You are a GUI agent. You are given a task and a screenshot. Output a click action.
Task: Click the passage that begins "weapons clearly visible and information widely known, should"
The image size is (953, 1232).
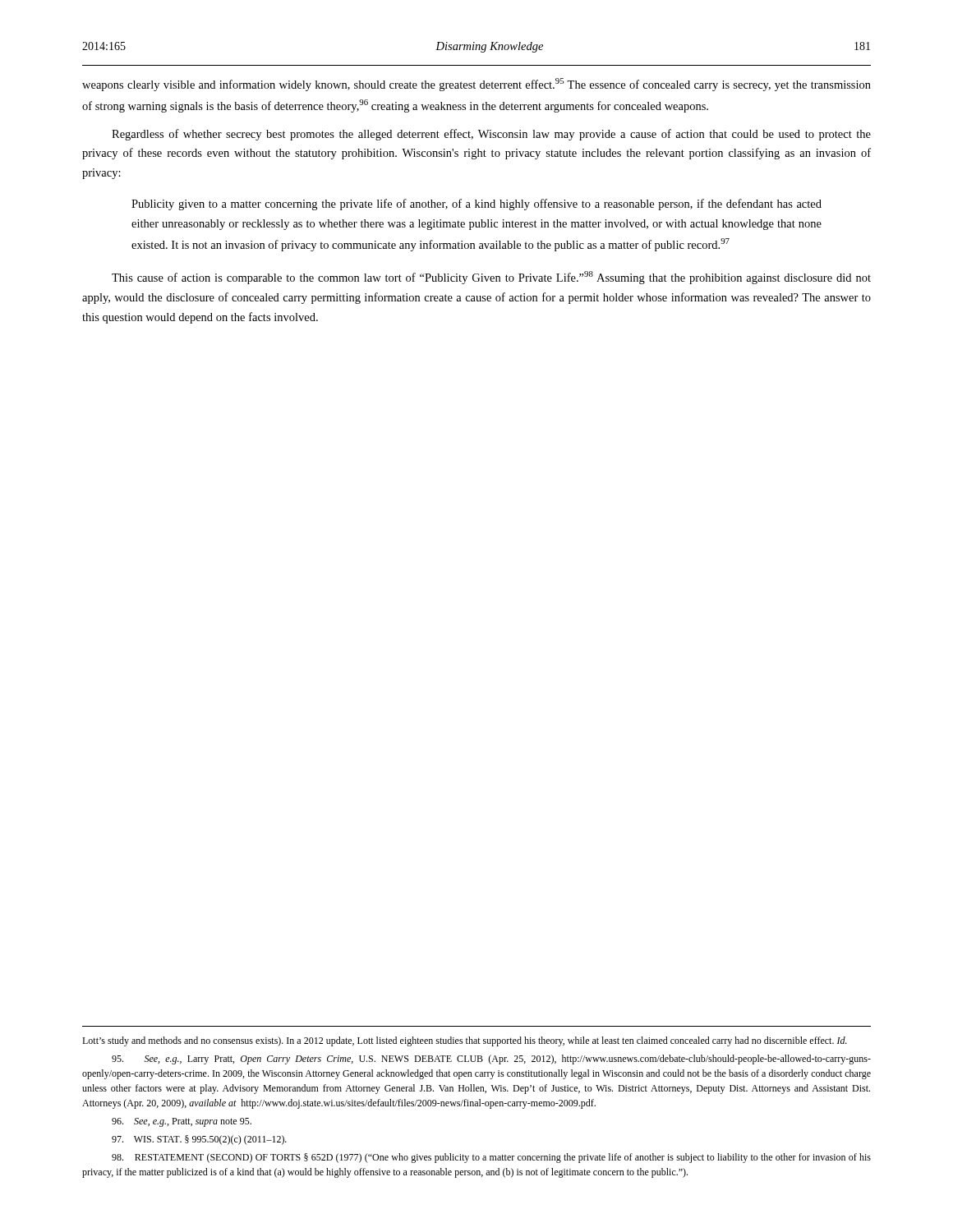[476, 129]
